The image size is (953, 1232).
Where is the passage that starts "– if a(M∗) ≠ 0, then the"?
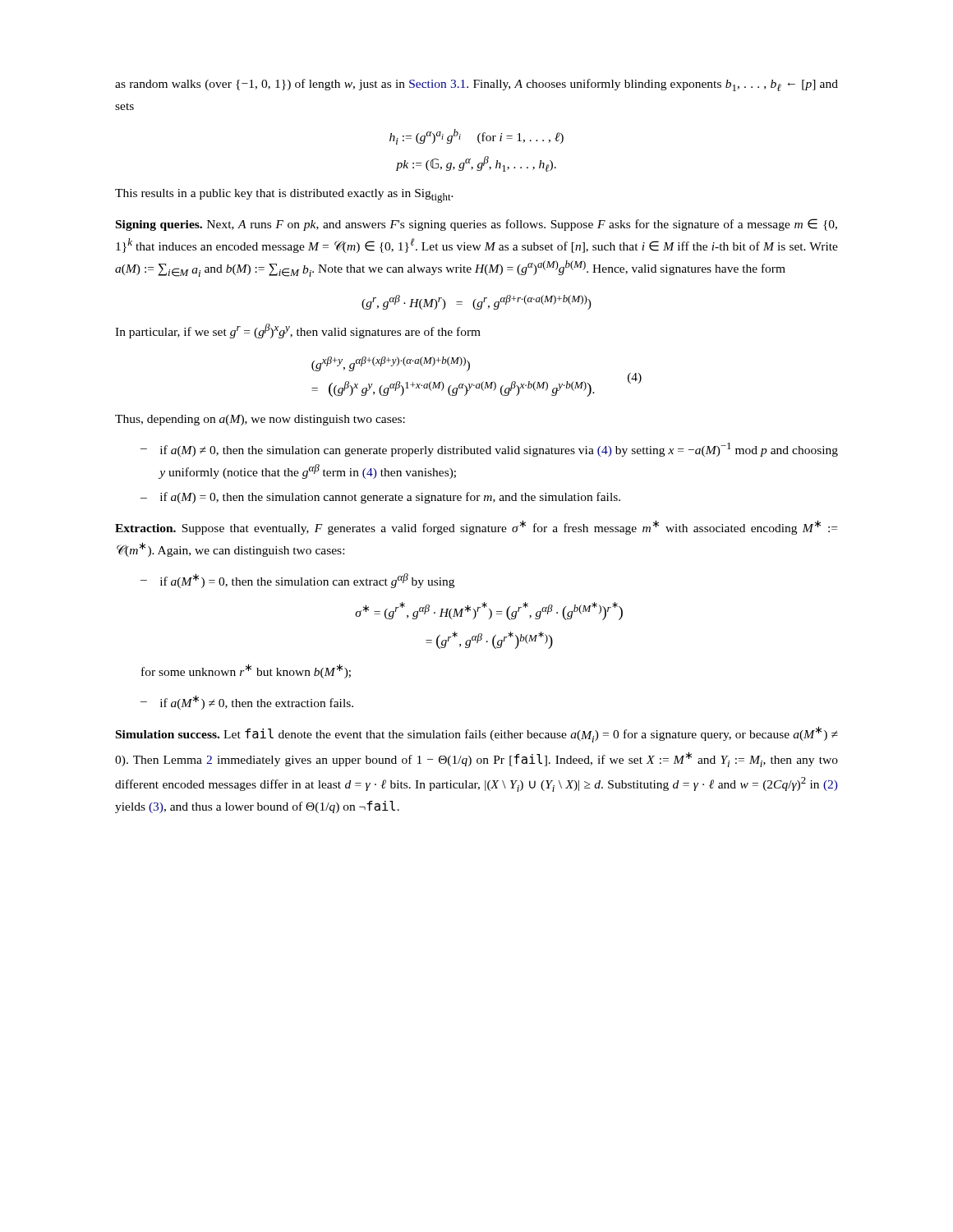(x=247, y=702)
